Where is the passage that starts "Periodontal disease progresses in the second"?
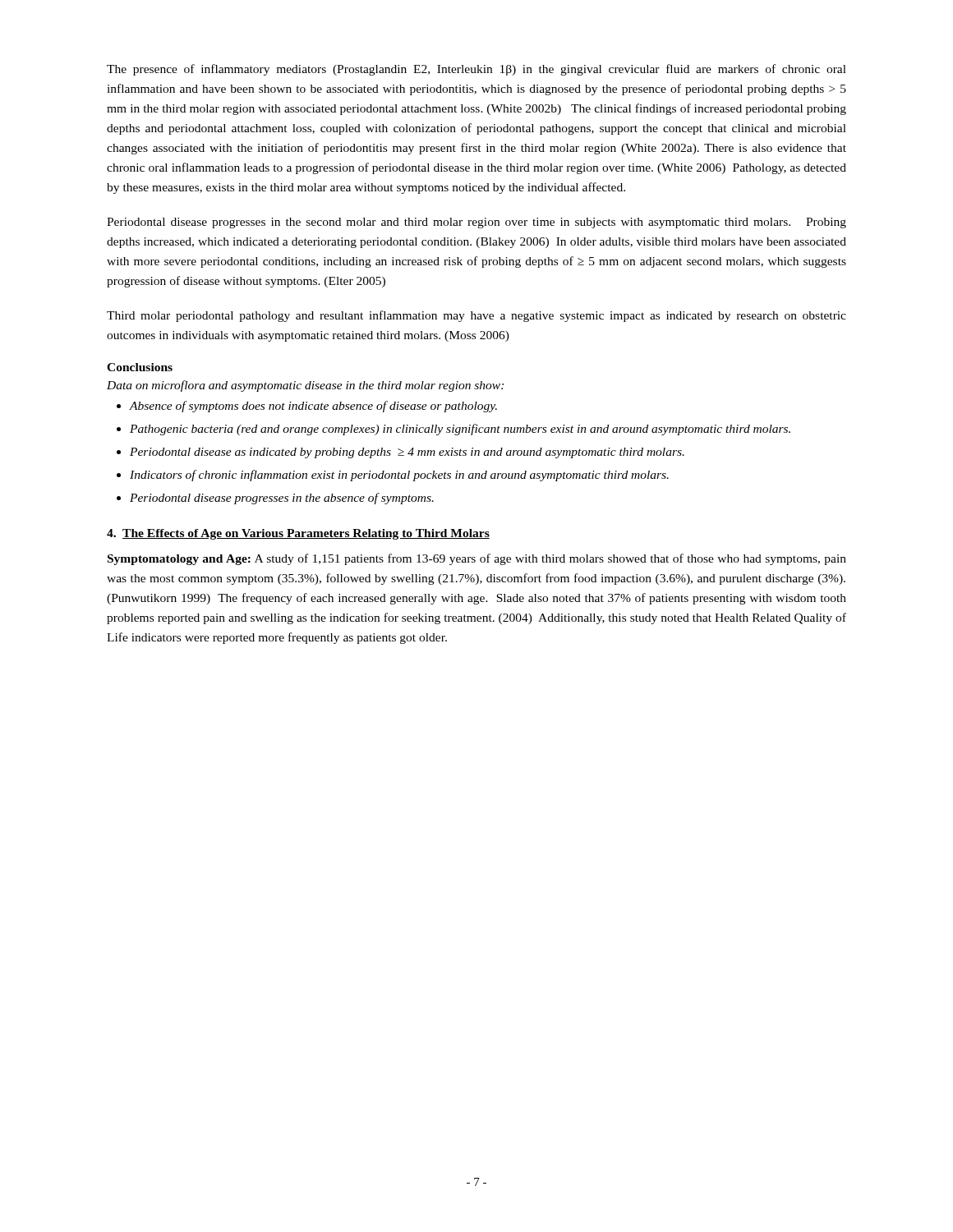The image size is (953, 1232). (x=476, y=251)
